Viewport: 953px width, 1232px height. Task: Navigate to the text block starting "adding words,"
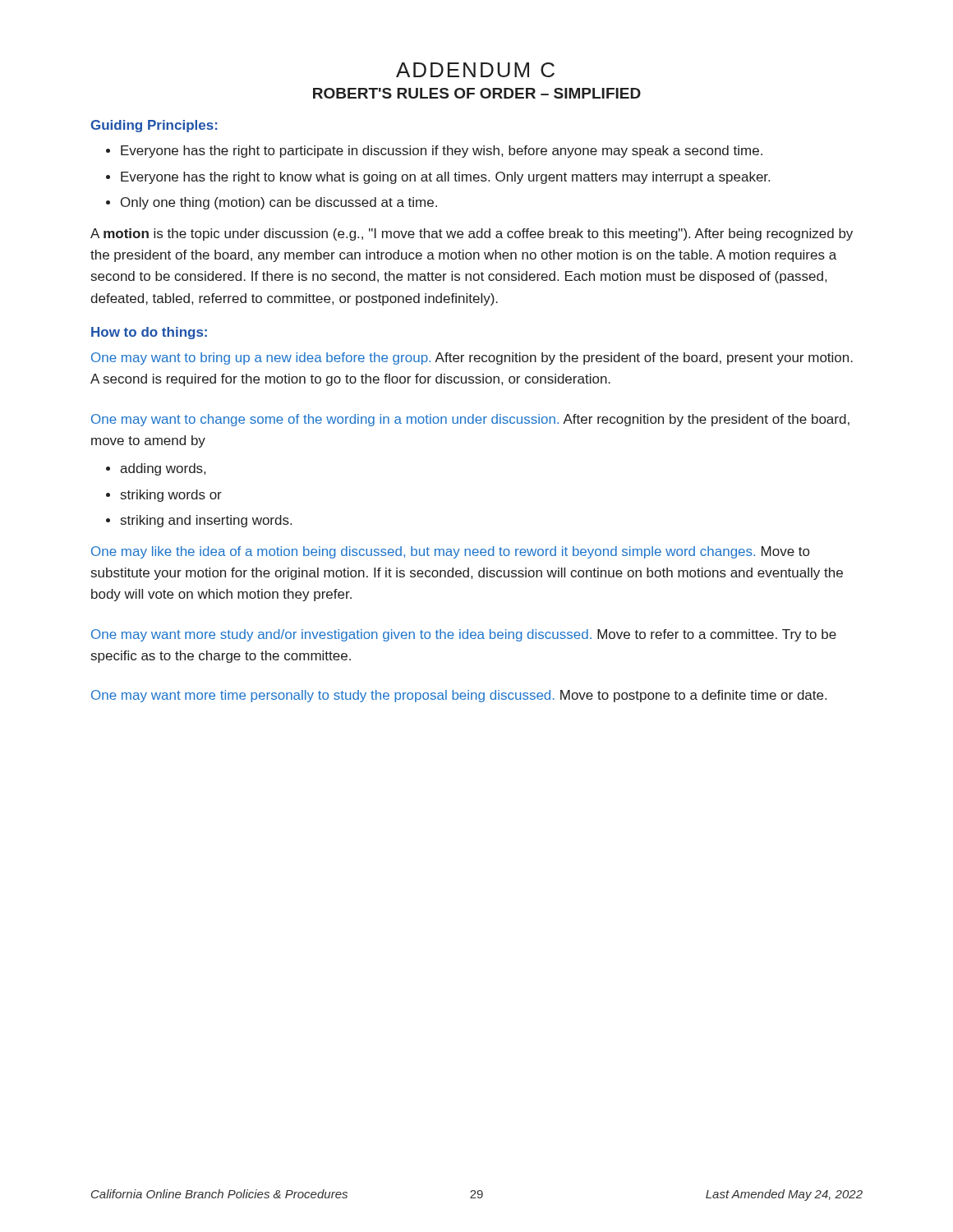tap(163, 469)
